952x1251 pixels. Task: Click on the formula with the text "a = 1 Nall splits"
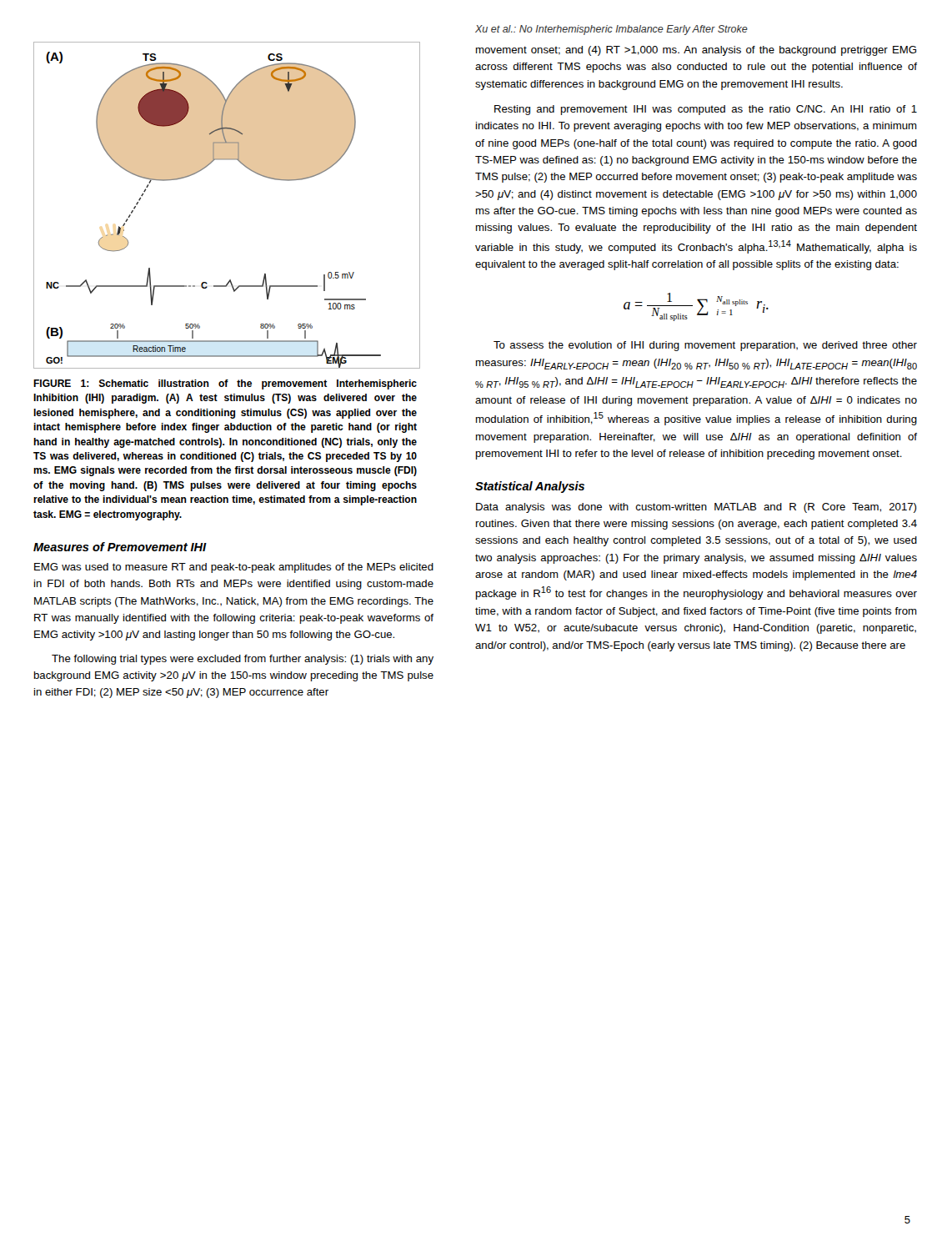696,305
